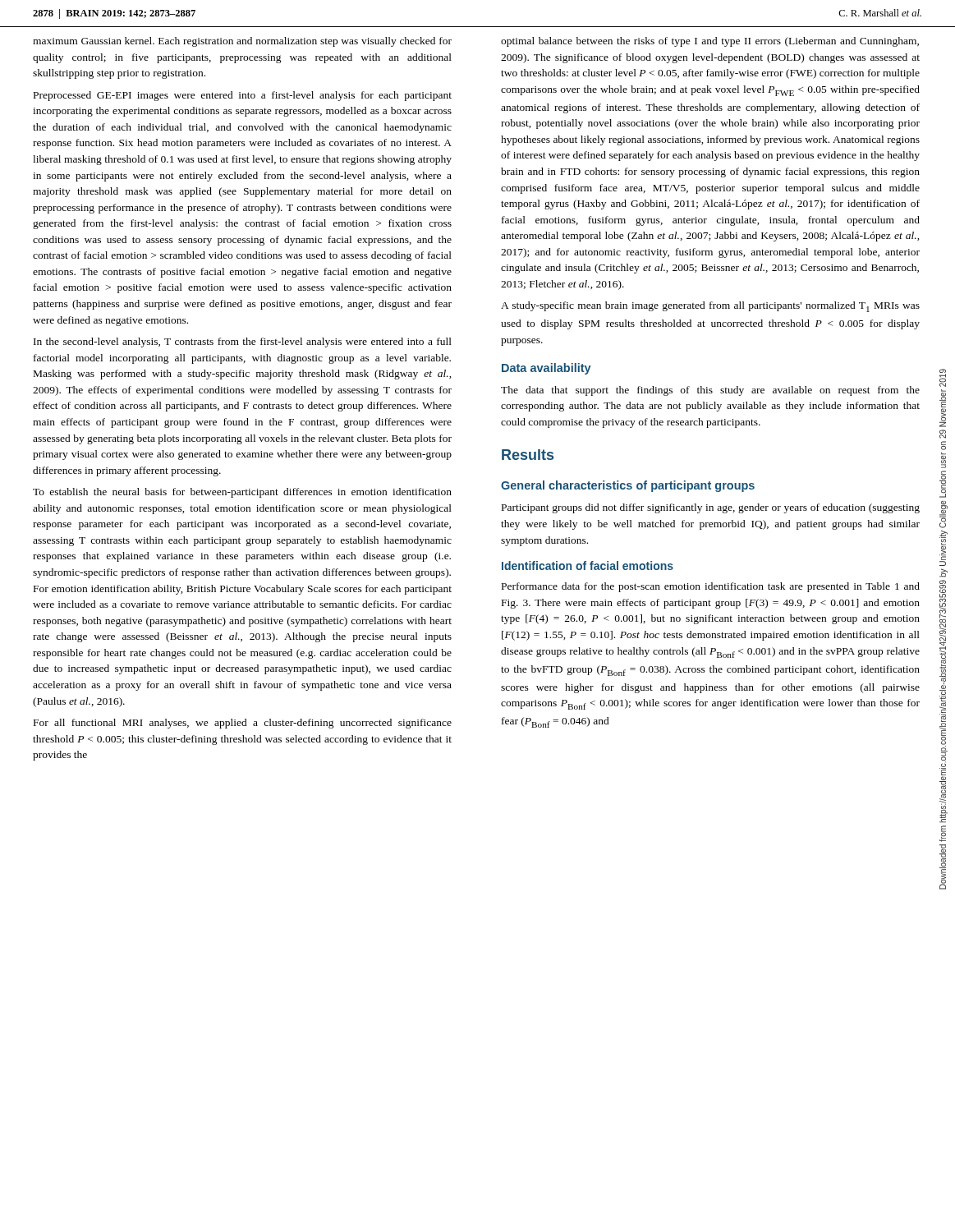
Task: Where is the passage that starts "optimal balance between the risks of type"?
Action: click(x=710, y=190)
